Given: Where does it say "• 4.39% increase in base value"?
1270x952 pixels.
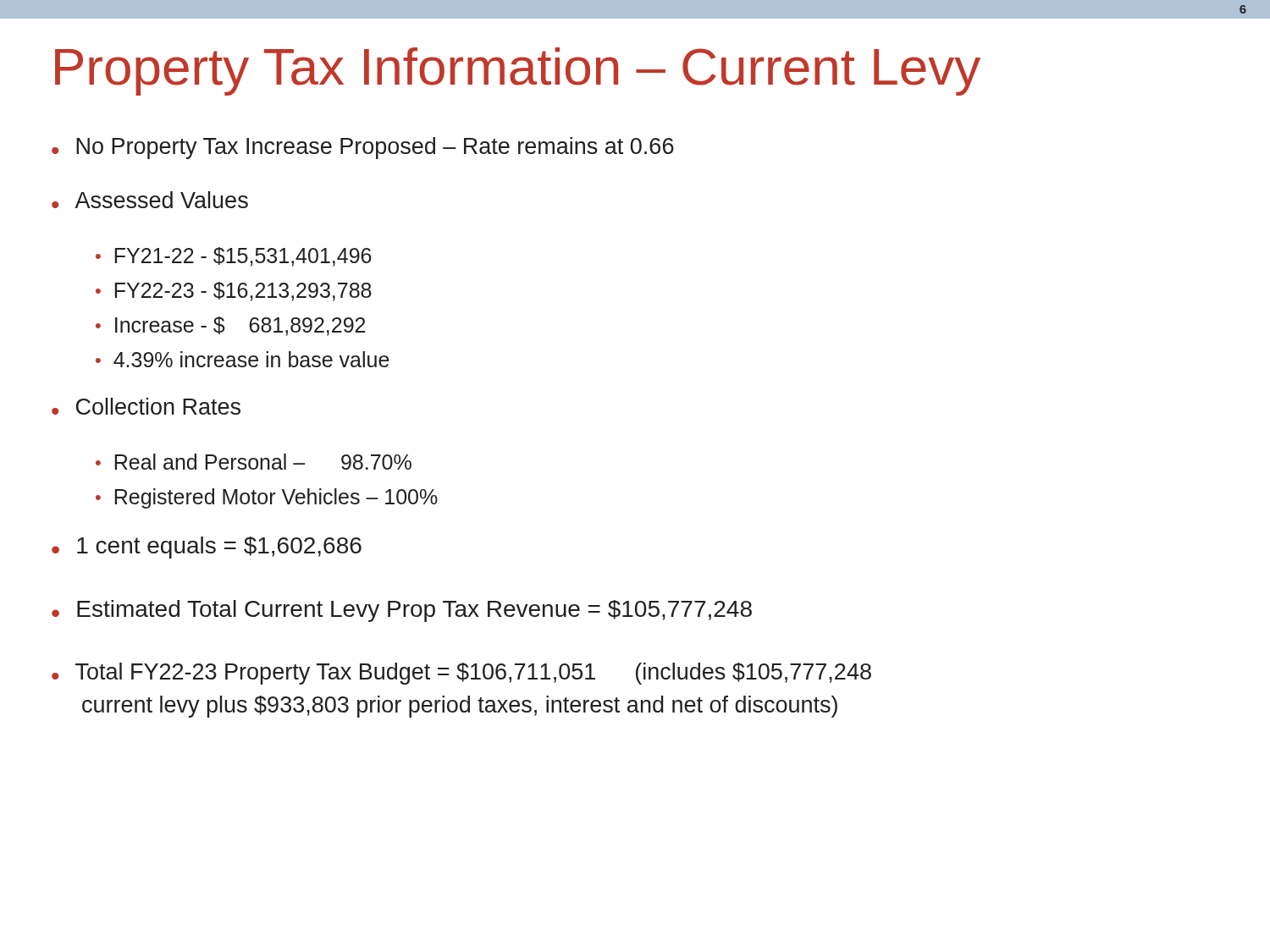Looking at the screenshot, I should 242,360.
